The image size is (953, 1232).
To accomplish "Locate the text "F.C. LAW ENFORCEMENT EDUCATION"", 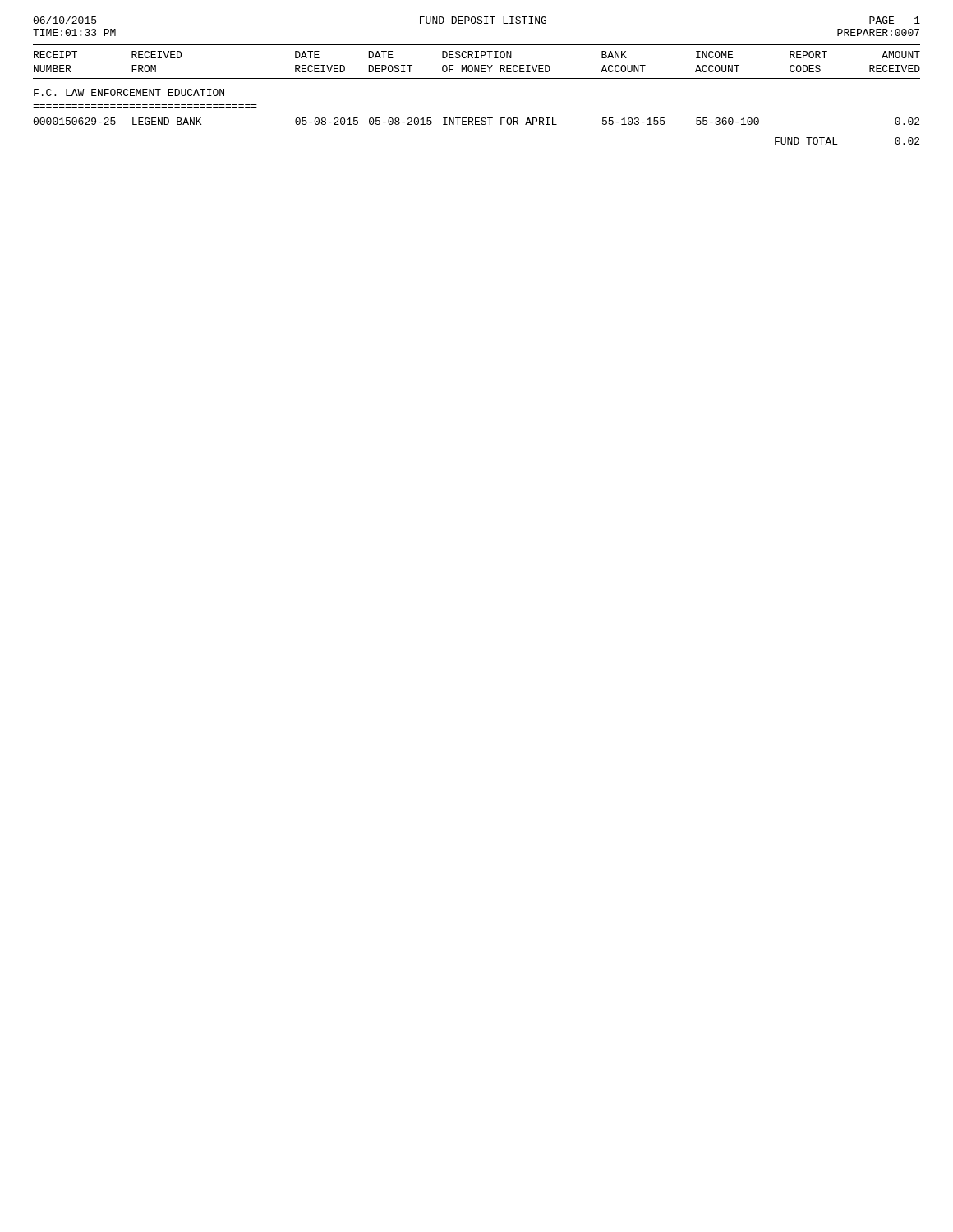I will [x=129, y=93].
